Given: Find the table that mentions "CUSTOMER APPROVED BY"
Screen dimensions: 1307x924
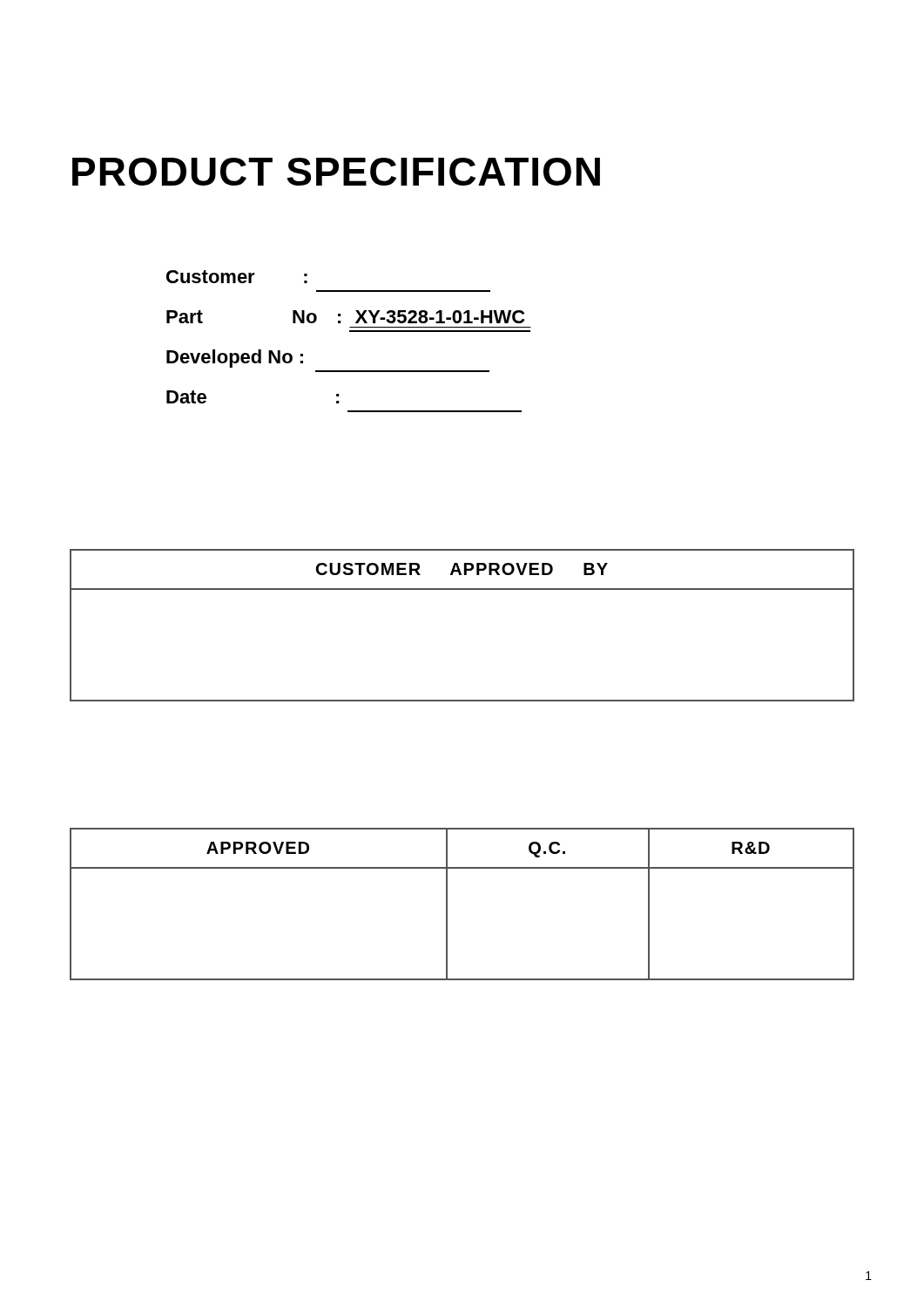Looking at the screenshot, I should pos(462,625).
